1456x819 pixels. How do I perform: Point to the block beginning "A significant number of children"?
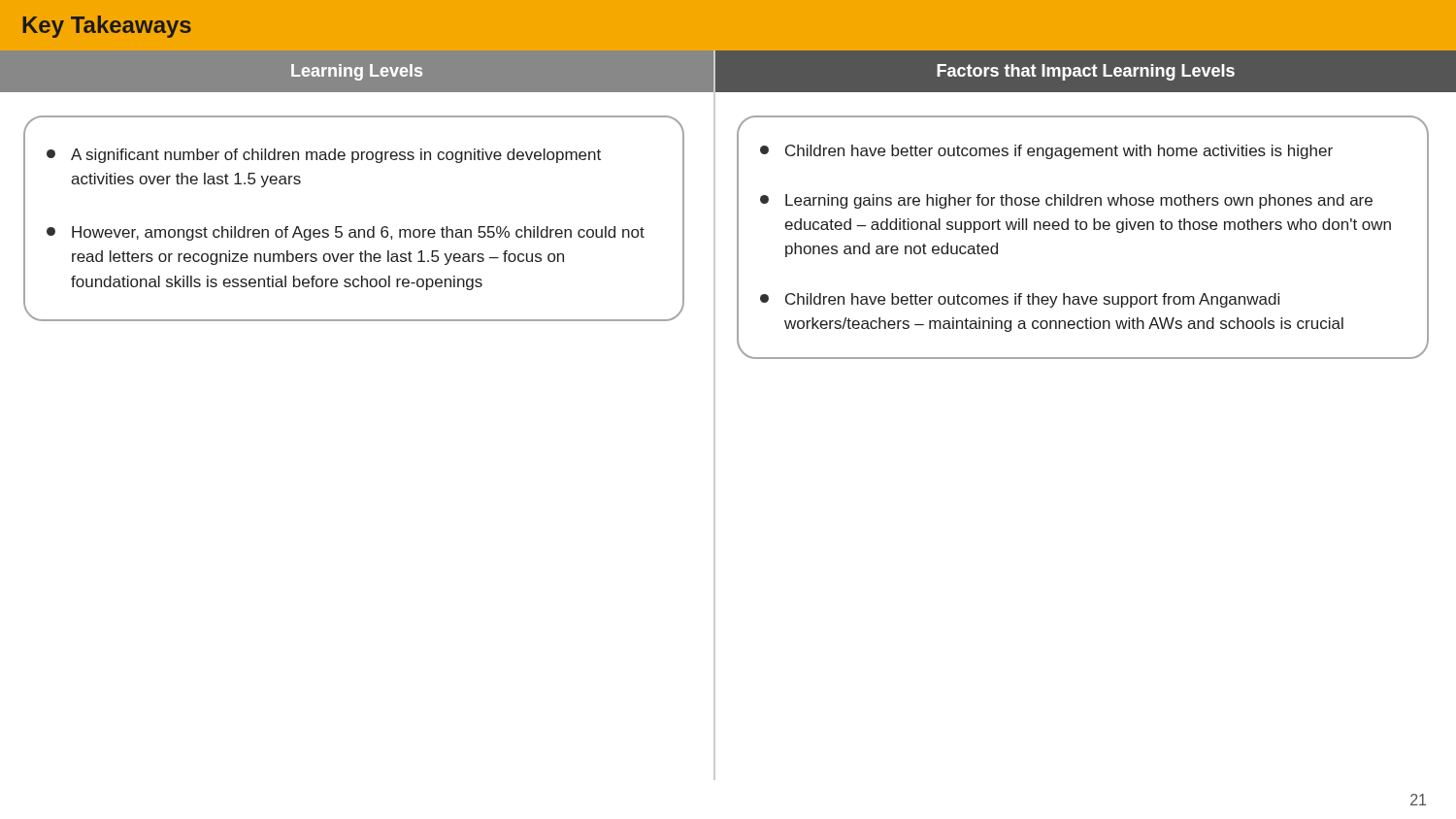351,167
